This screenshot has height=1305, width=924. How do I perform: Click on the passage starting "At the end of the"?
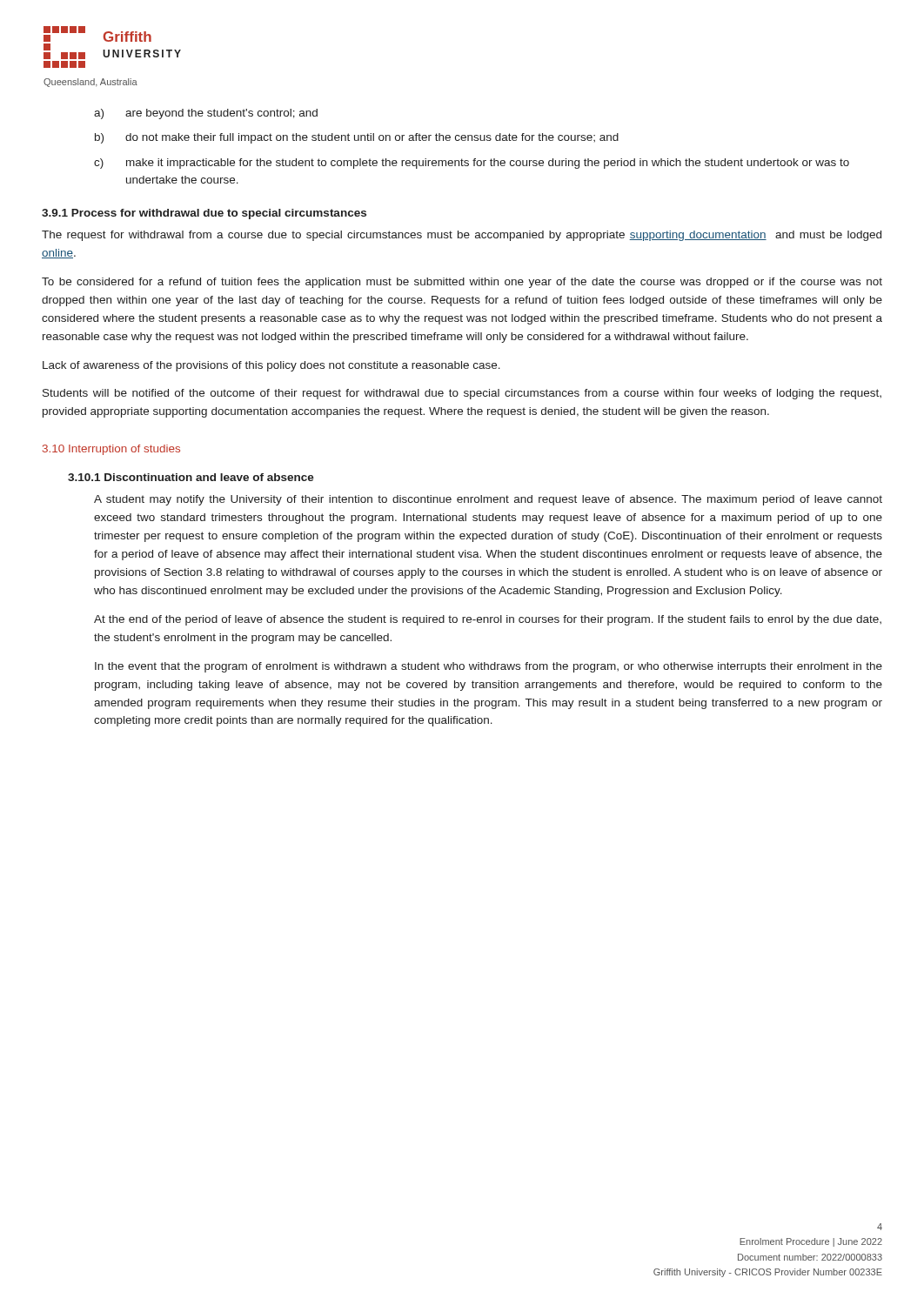click(x=488, y=628)
